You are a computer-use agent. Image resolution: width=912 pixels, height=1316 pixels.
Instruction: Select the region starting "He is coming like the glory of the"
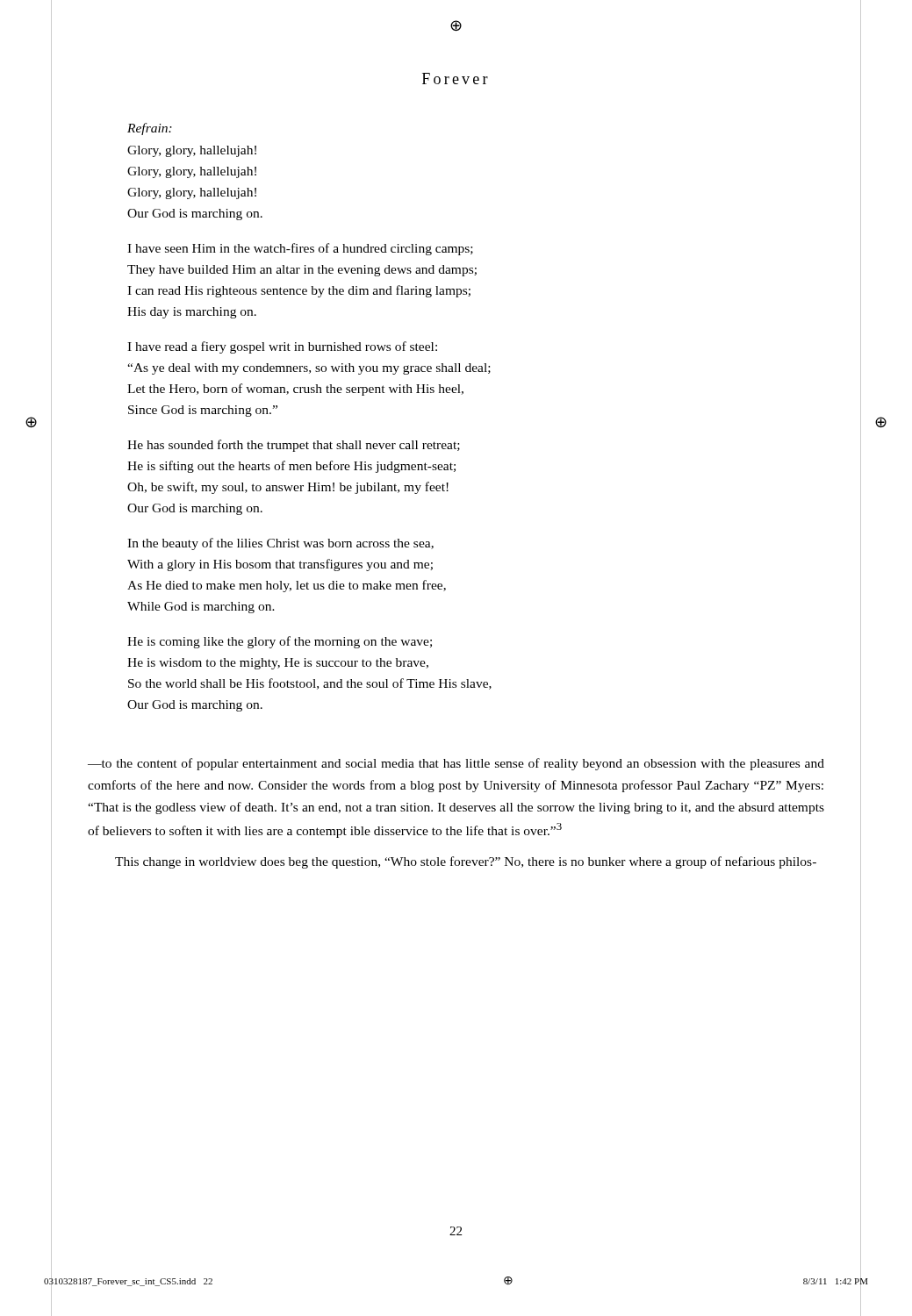point(310,673)
